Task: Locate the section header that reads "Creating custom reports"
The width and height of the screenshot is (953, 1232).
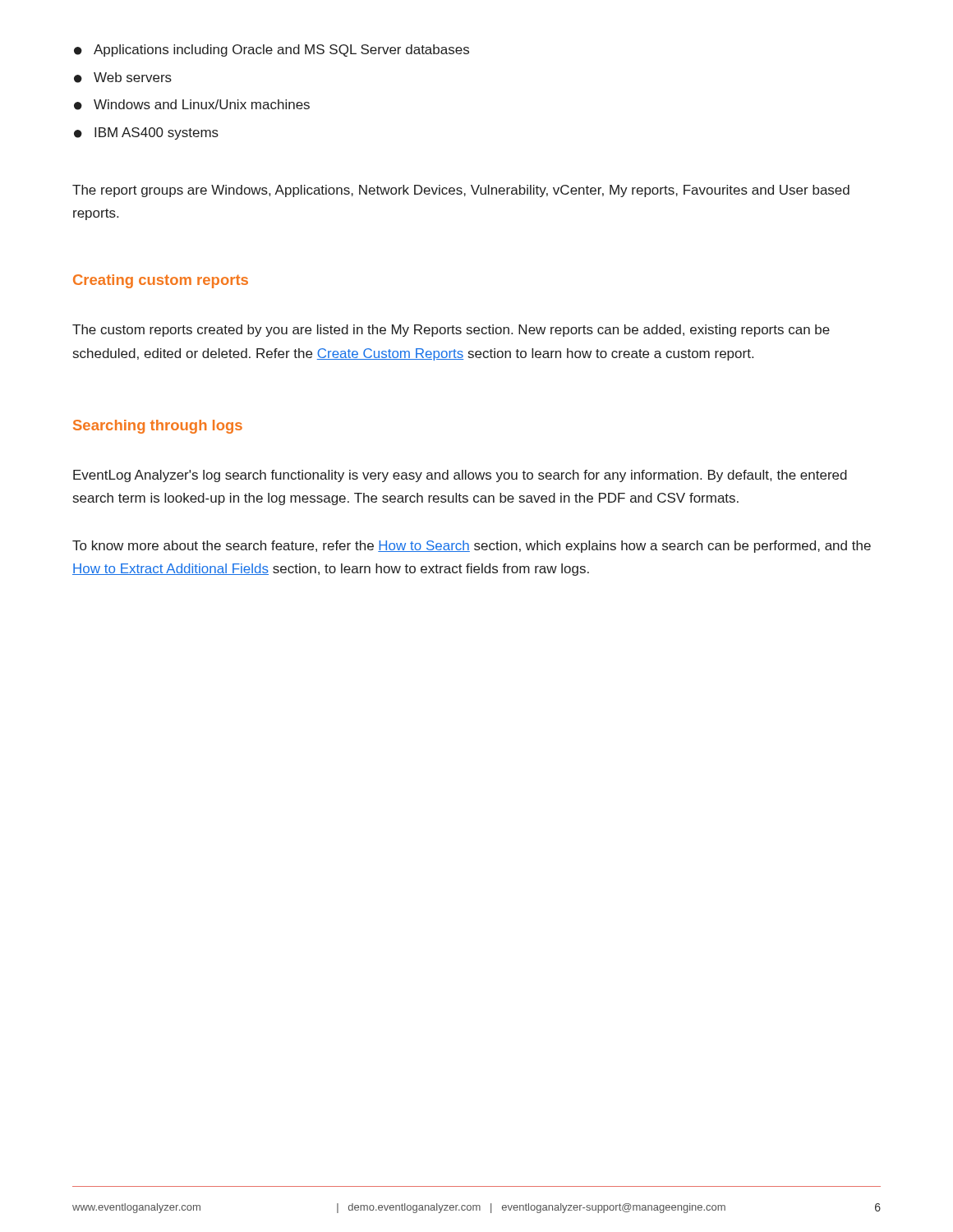Action: tap(161, 280)
